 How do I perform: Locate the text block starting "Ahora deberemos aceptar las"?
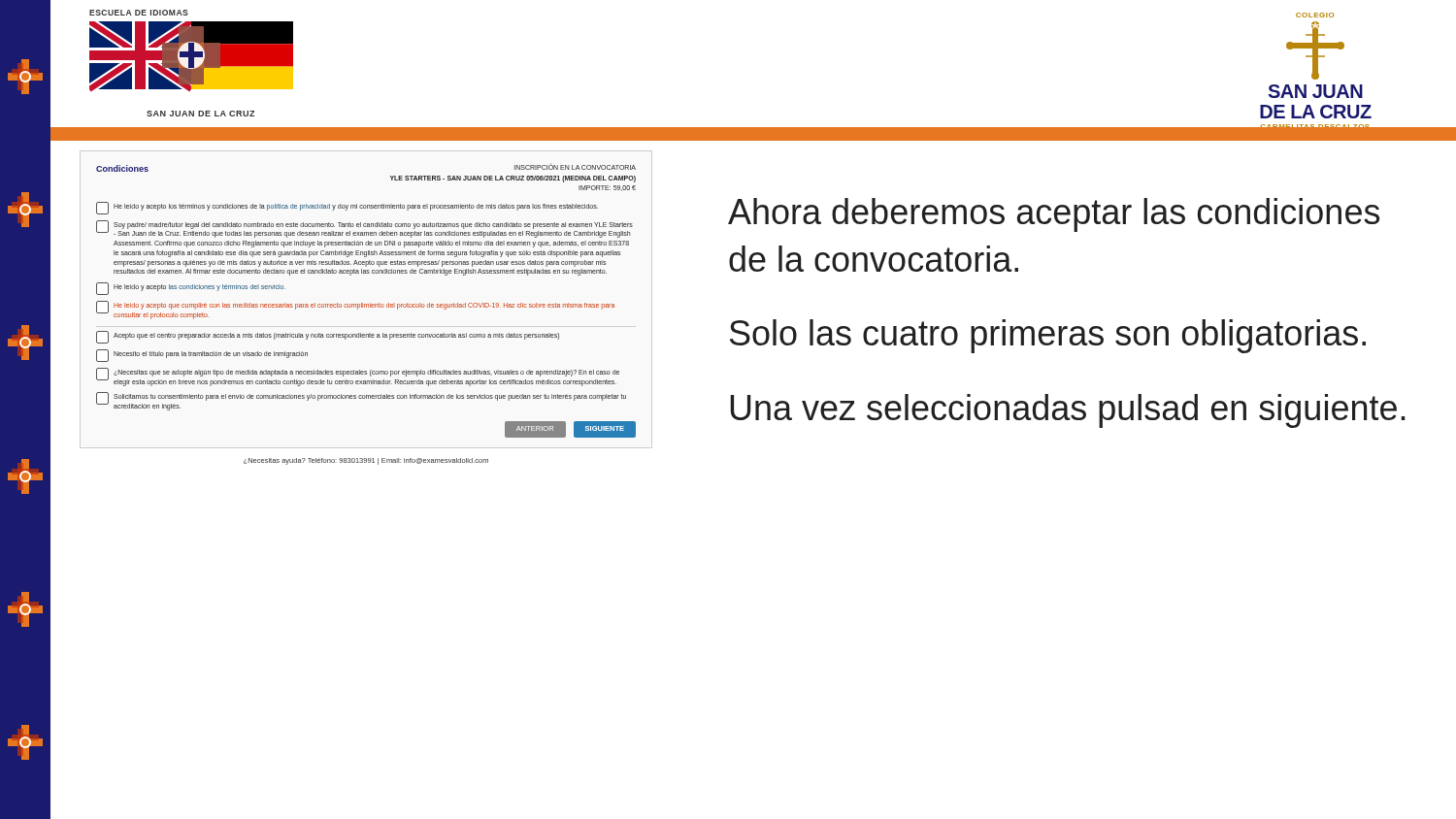coord(1077,311)
